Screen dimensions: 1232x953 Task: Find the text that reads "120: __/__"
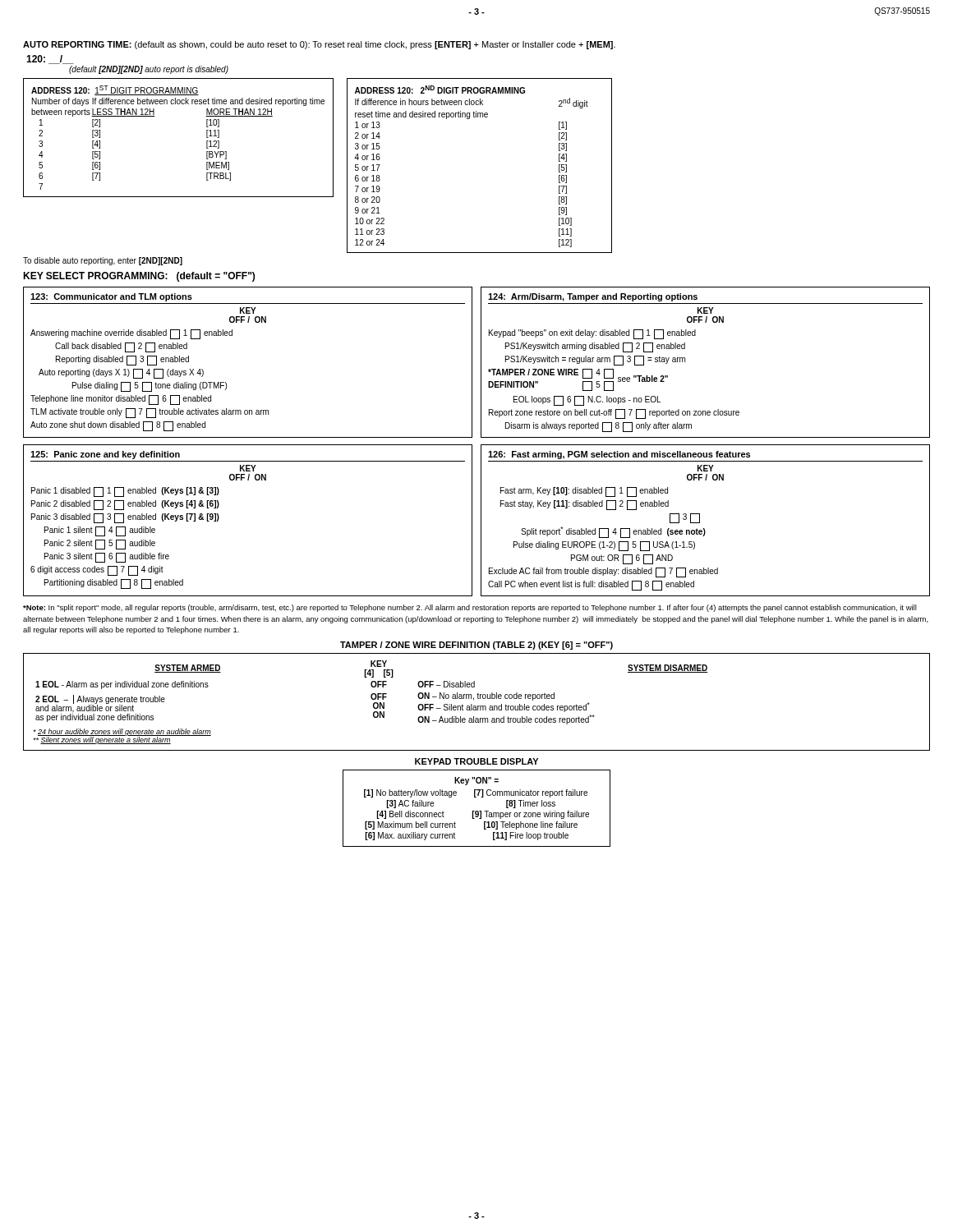50,59
